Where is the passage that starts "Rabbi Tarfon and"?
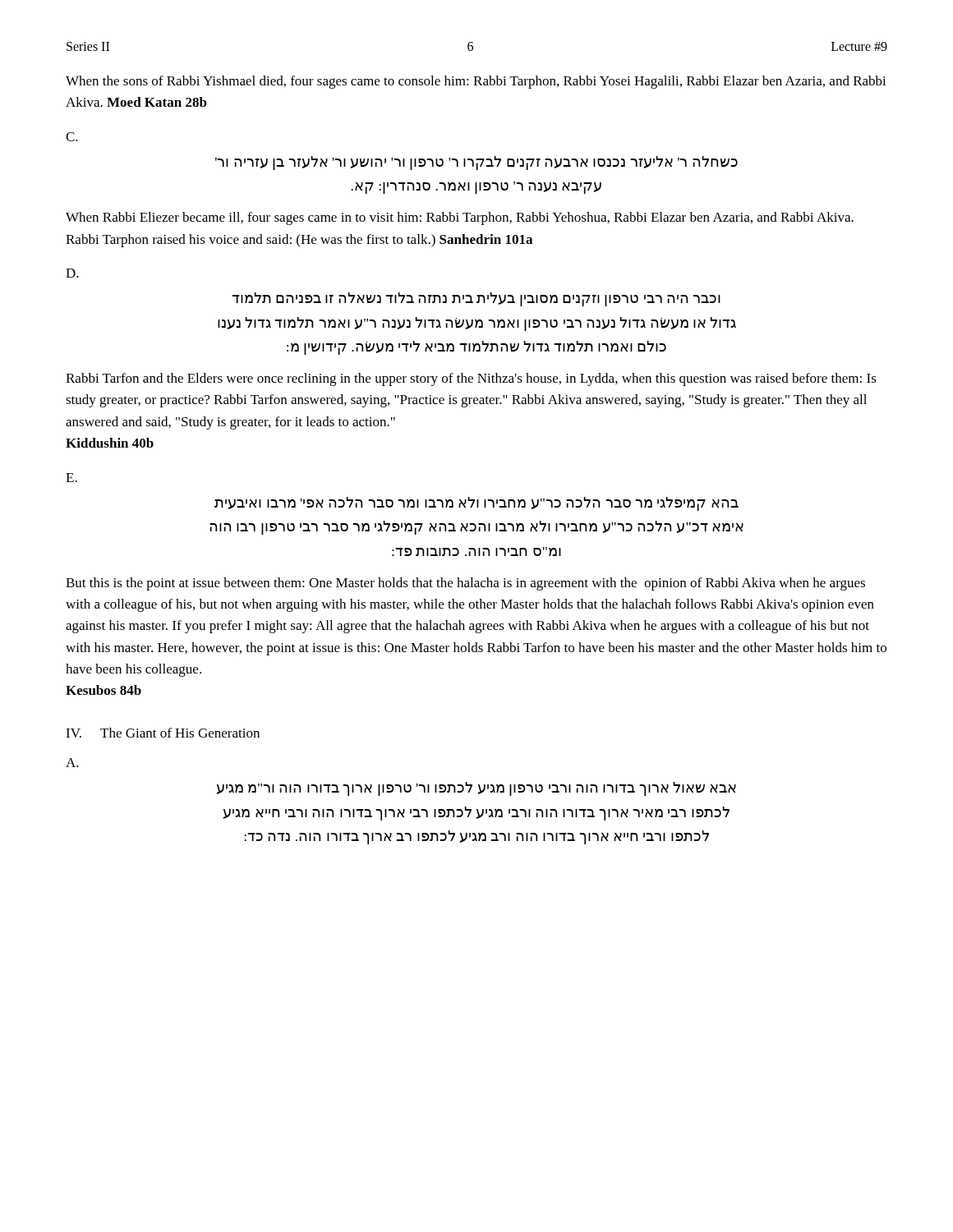Viewport: 953px width, 1232px height. pos(471,411)
